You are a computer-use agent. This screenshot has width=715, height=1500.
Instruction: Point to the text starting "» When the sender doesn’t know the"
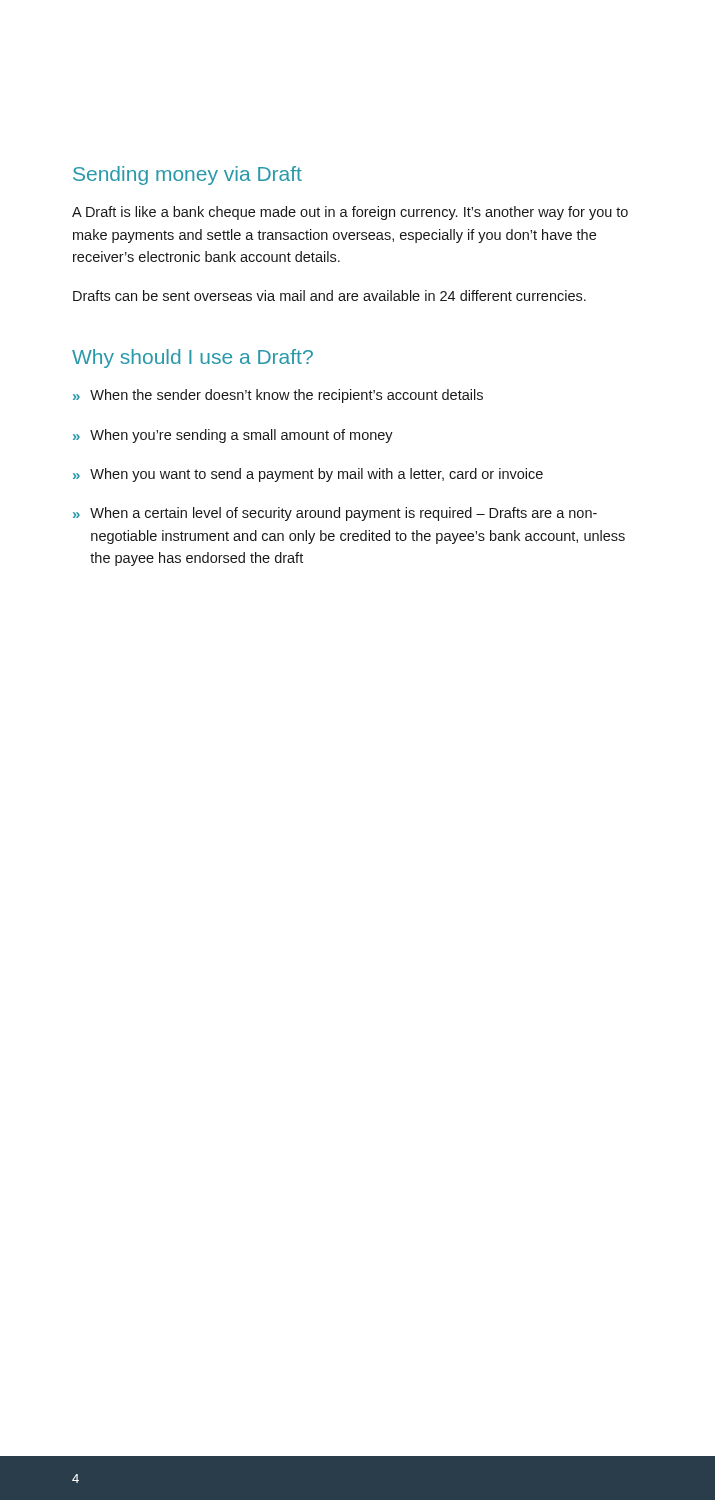(x=358, y=396)
